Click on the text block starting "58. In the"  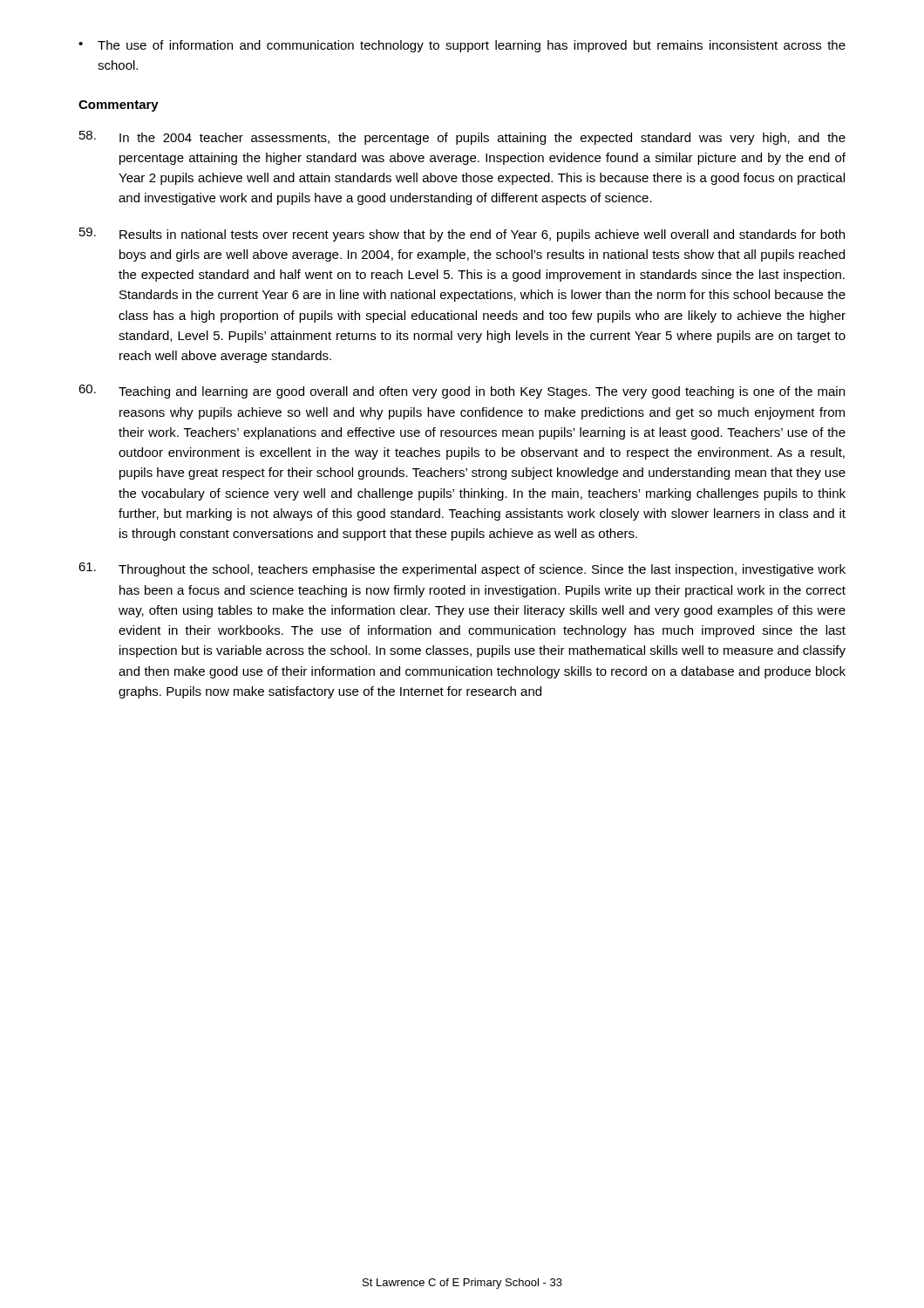[462, 167]
